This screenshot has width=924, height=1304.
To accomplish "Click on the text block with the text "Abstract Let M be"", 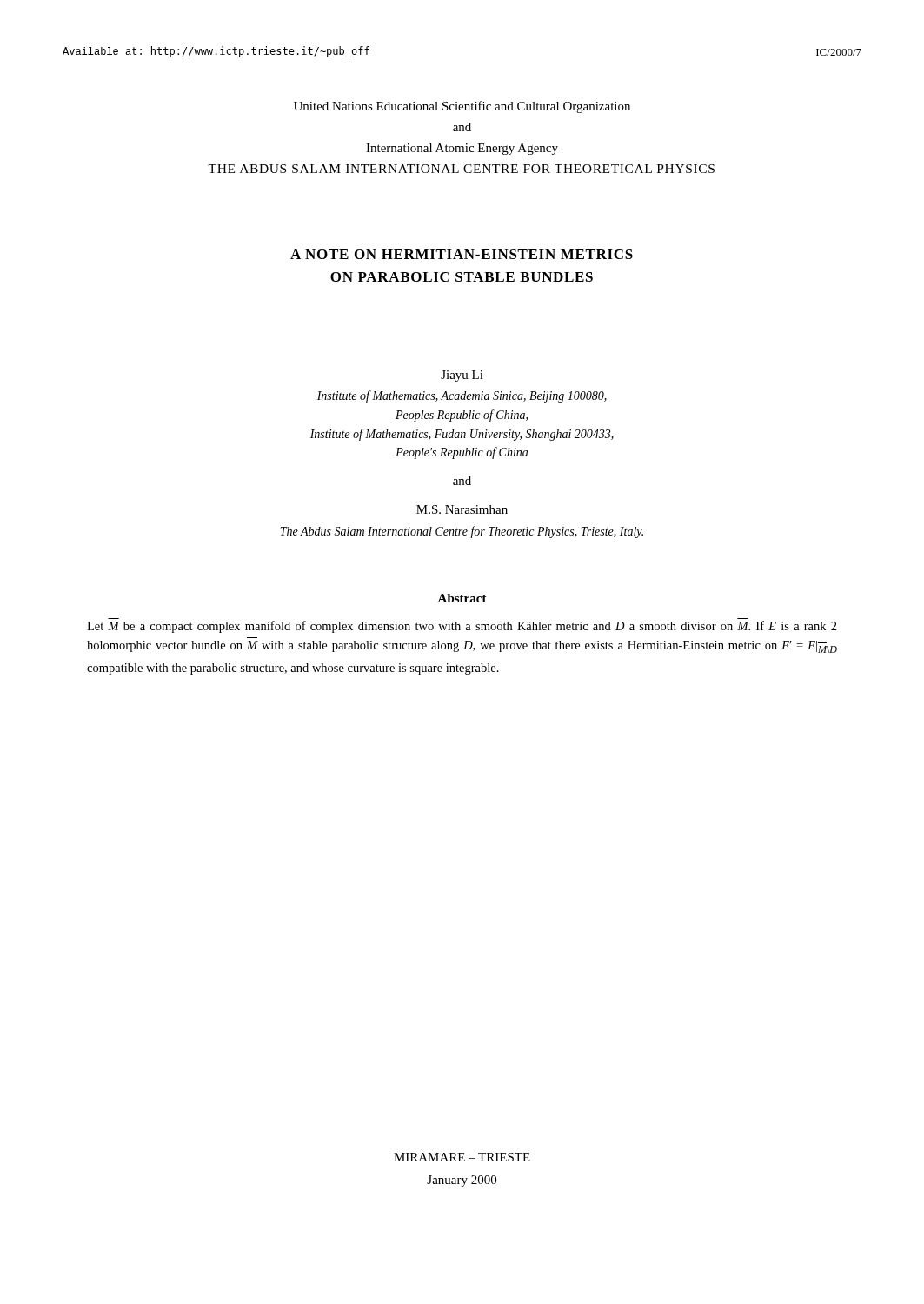I will point(462,634).
